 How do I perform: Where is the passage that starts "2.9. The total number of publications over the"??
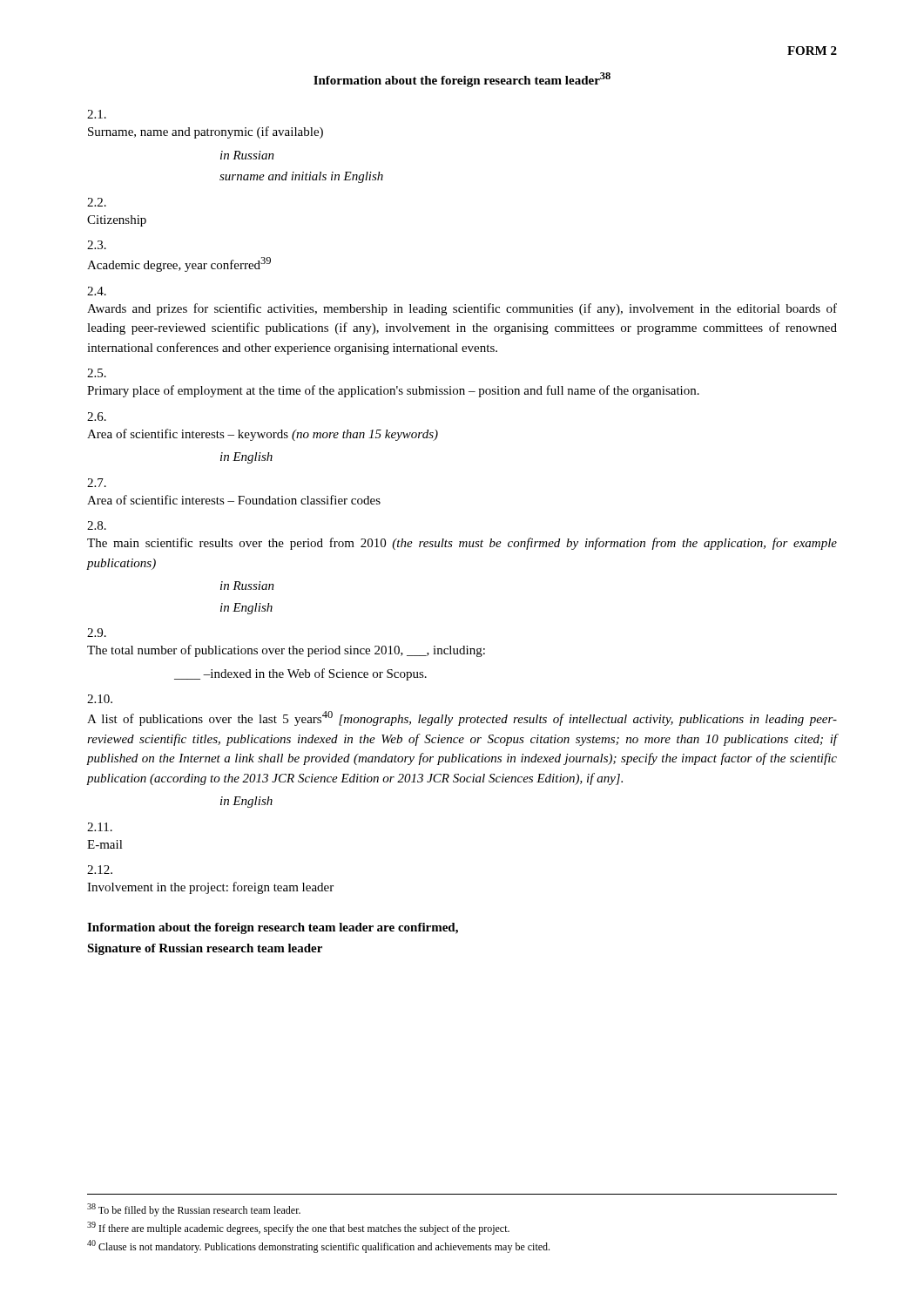point(462,643)
